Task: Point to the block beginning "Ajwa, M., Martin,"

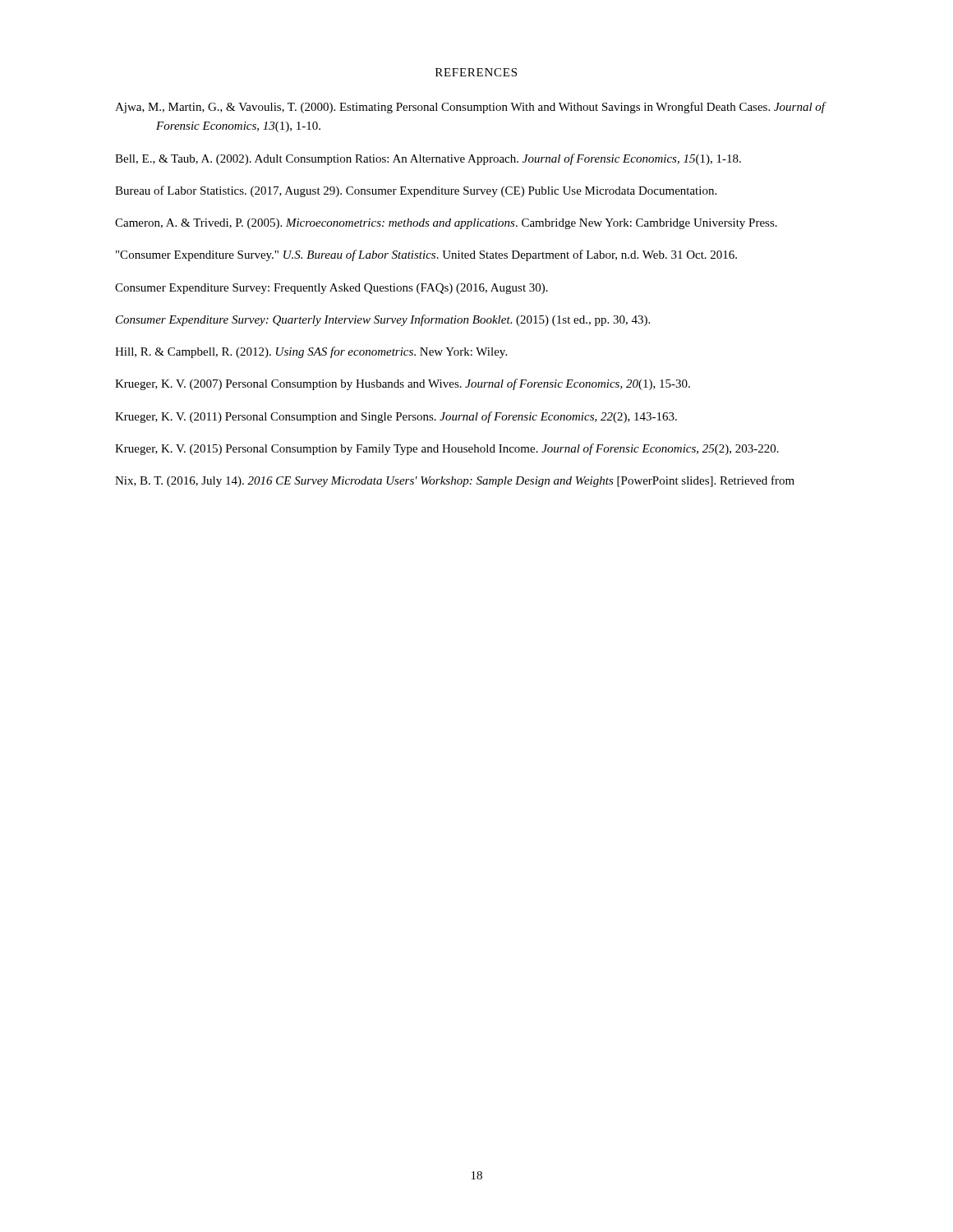Action: click(470, 116)
